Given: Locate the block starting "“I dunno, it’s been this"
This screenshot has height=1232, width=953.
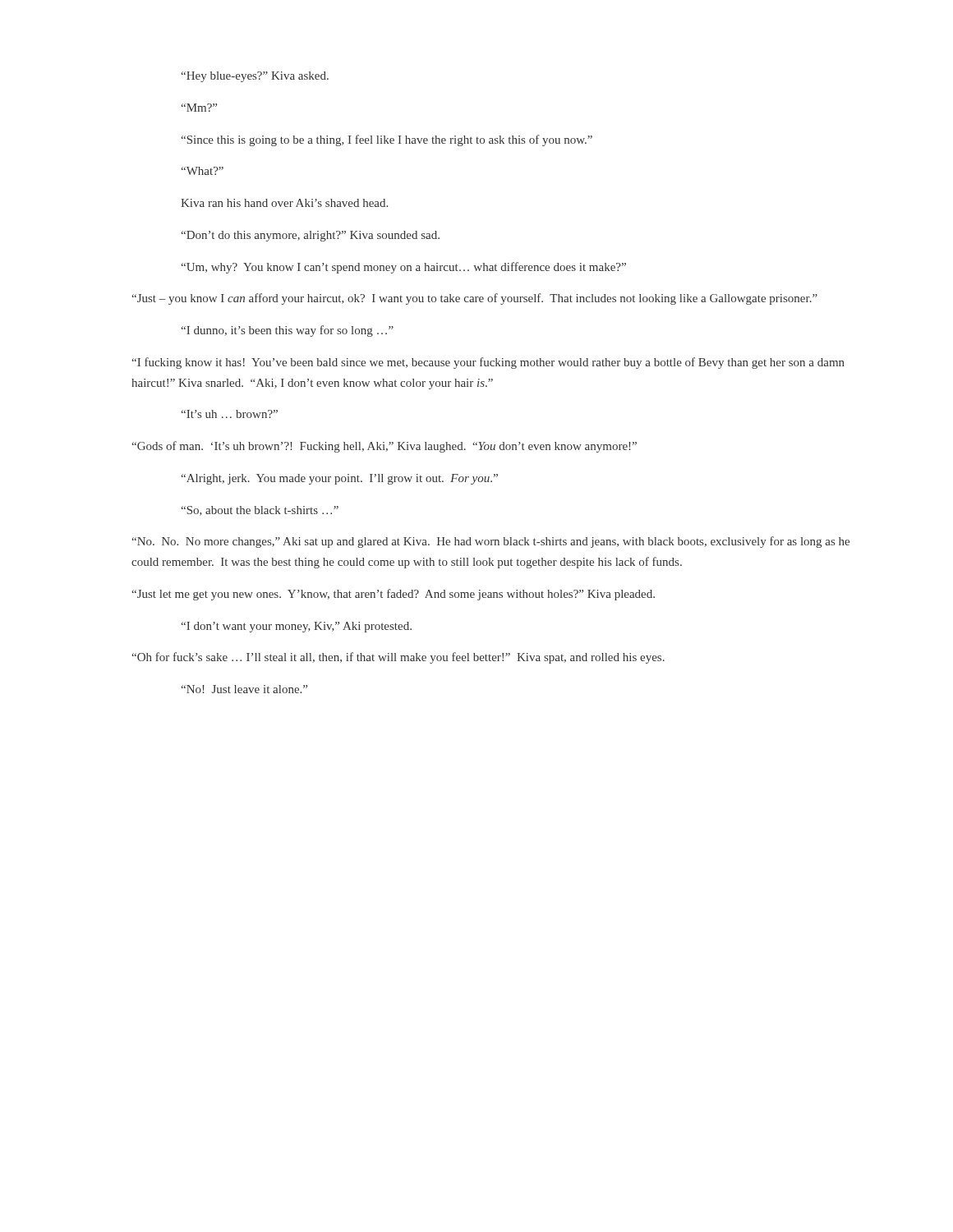Looking at the screenshot, I should 287,330.
